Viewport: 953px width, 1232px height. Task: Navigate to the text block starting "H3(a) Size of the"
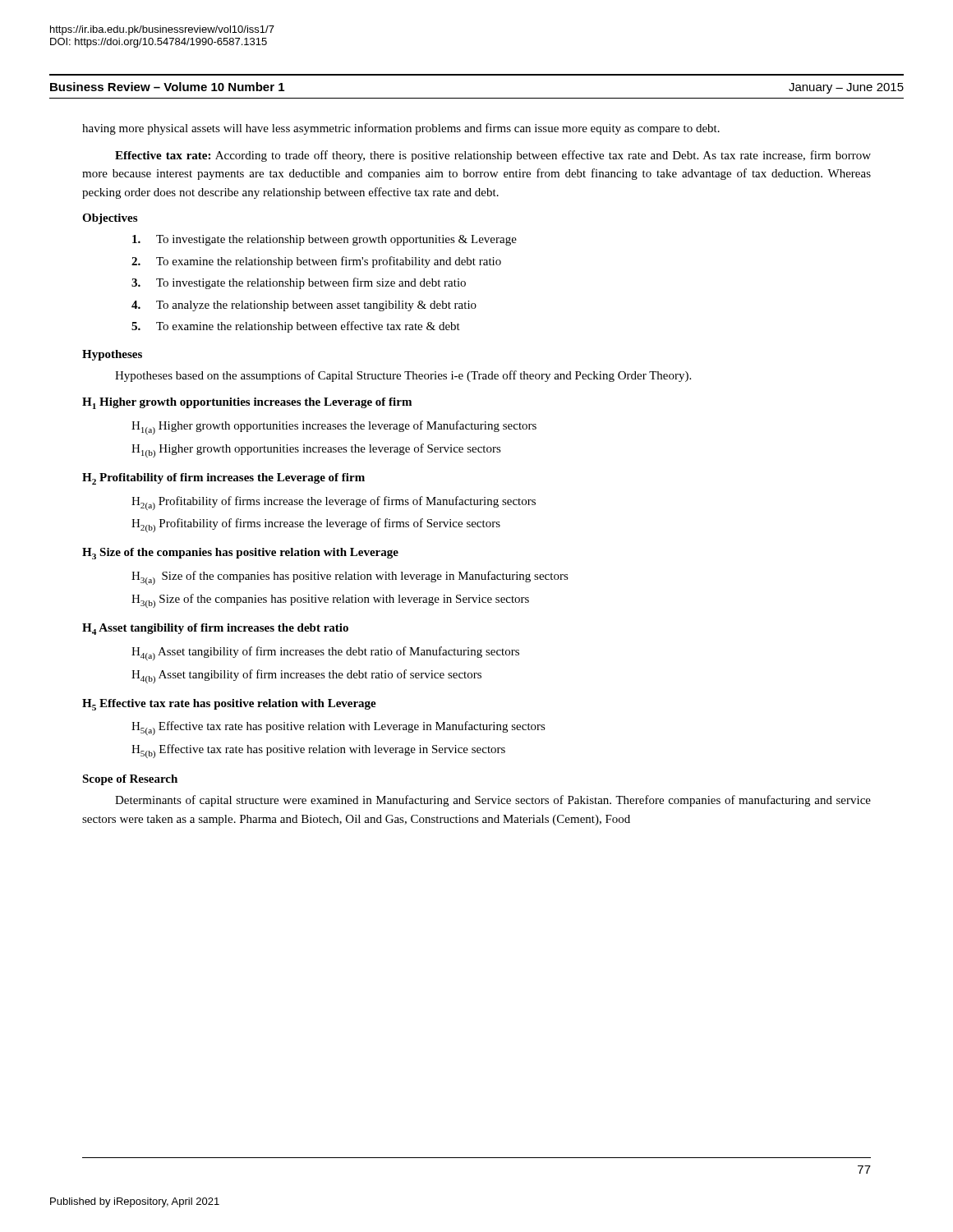click(x=350, y=577)
